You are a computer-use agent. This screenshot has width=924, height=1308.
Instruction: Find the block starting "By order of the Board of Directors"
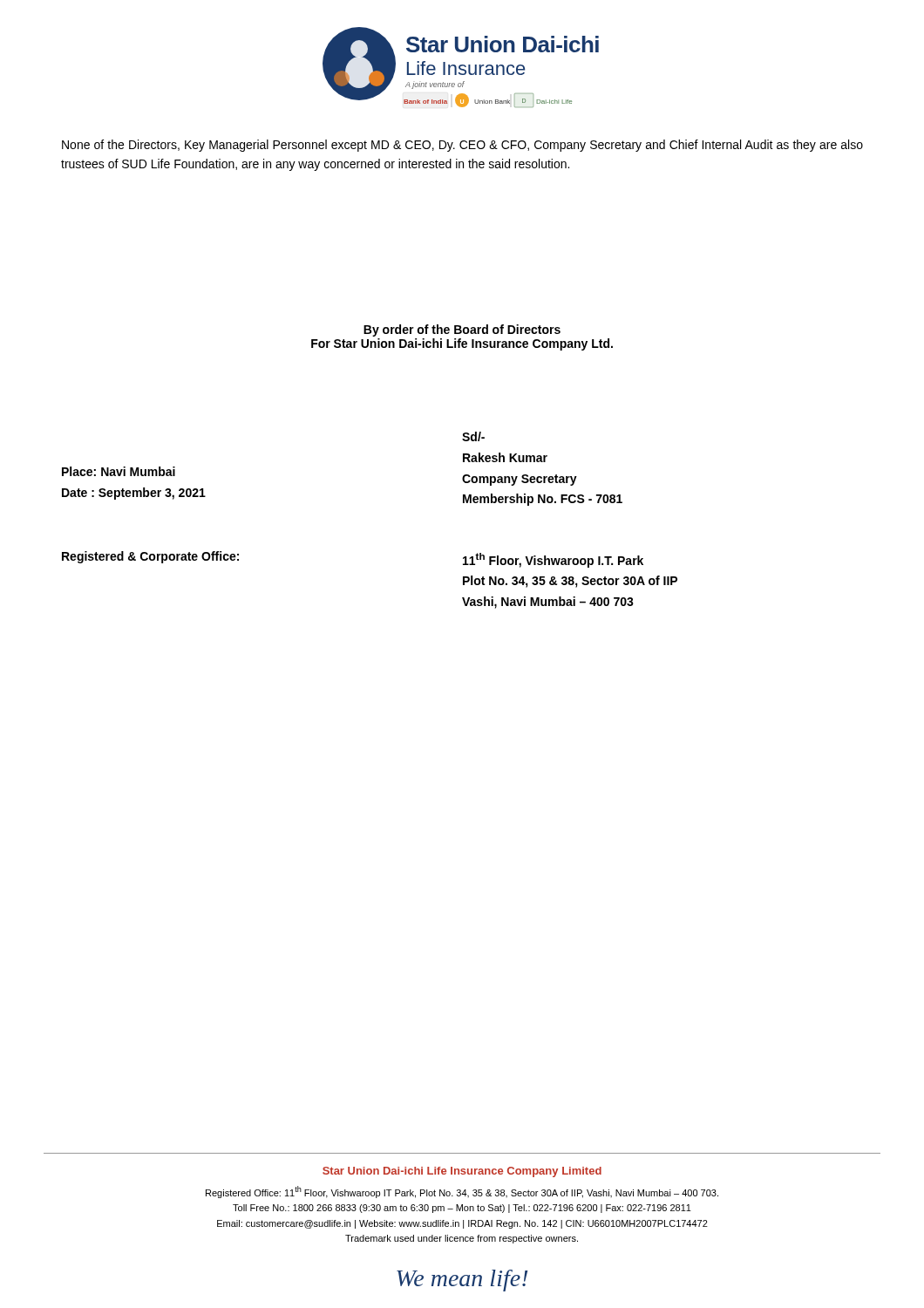click(x=462, y=337)
